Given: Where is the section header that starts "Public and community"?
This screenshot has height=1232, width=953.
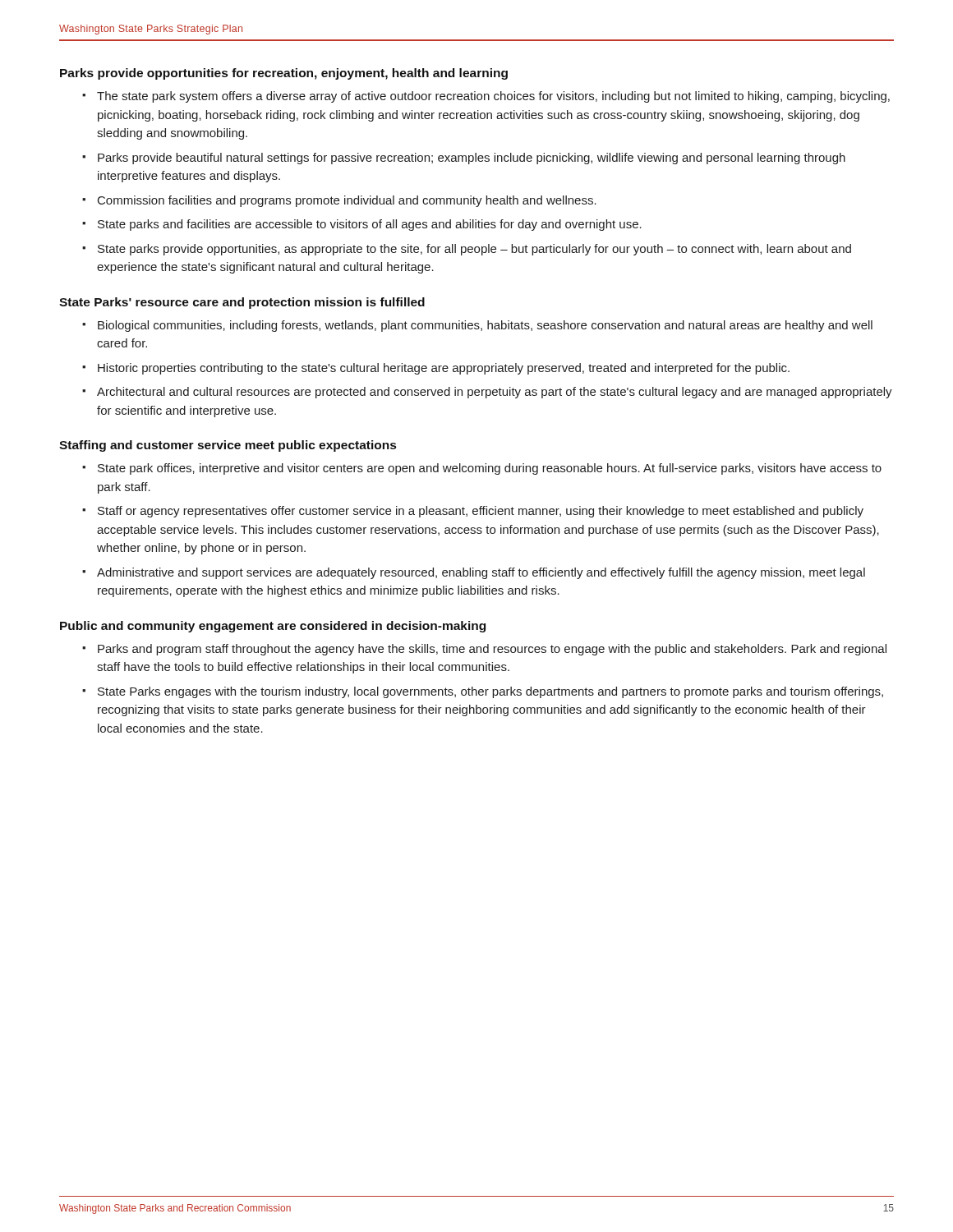Looking at the screenshot, I should coord(273,625).
